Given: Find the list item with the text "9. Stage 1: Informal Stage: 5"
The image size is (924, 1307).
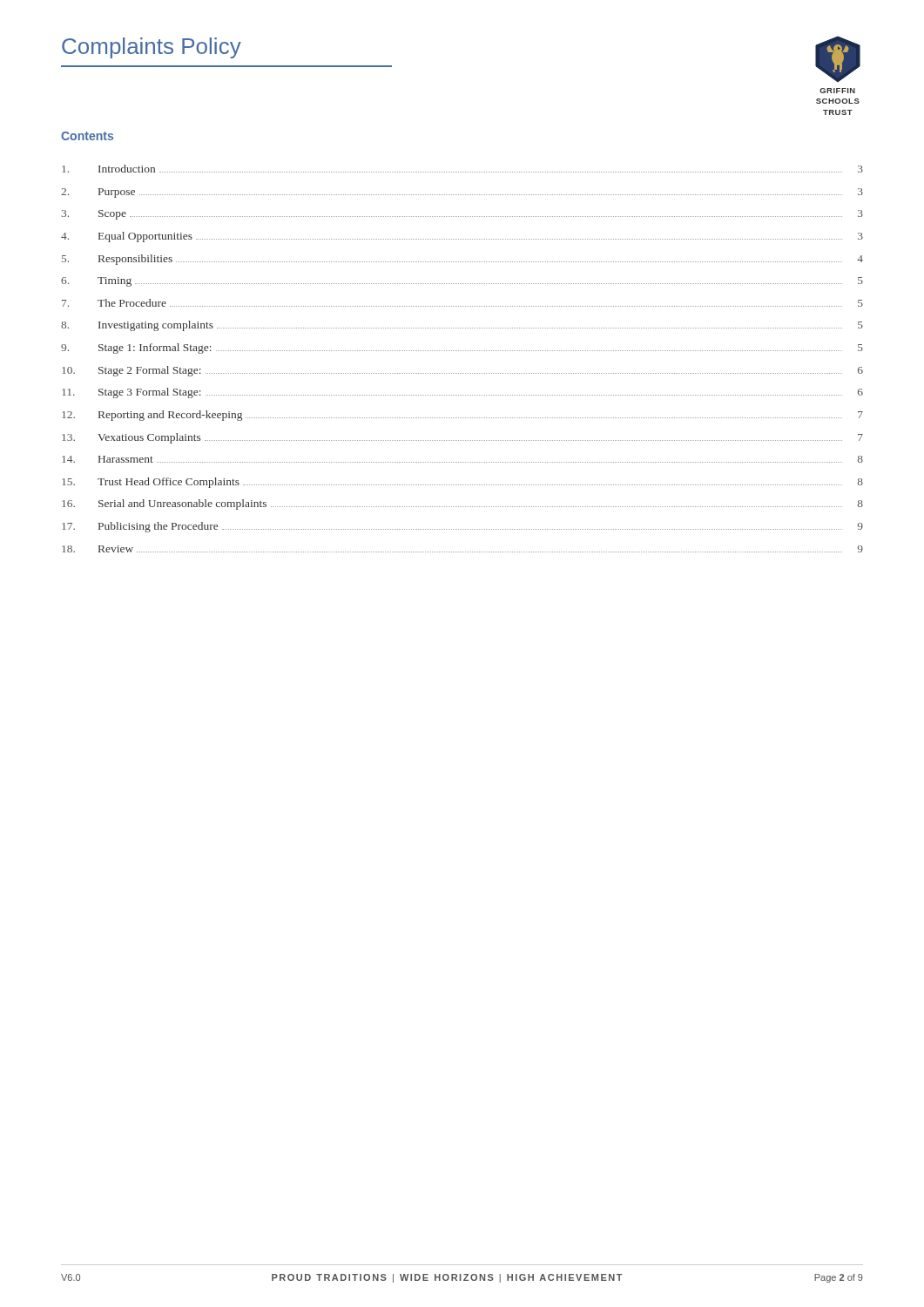Looking at the screenshot, I should coord(462,348).
